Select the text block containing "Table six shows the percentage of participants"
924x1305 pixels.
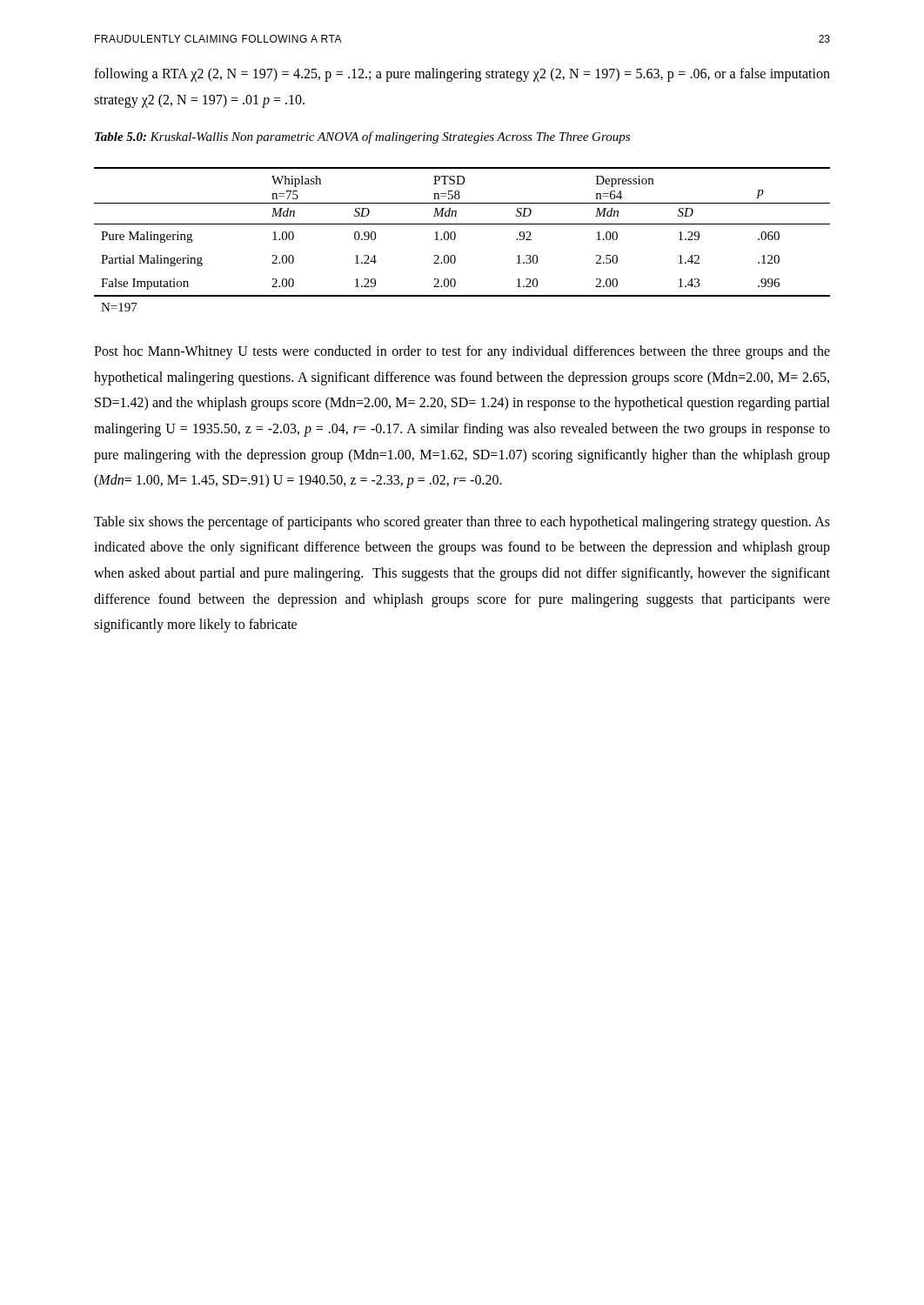tap(462, 573)
